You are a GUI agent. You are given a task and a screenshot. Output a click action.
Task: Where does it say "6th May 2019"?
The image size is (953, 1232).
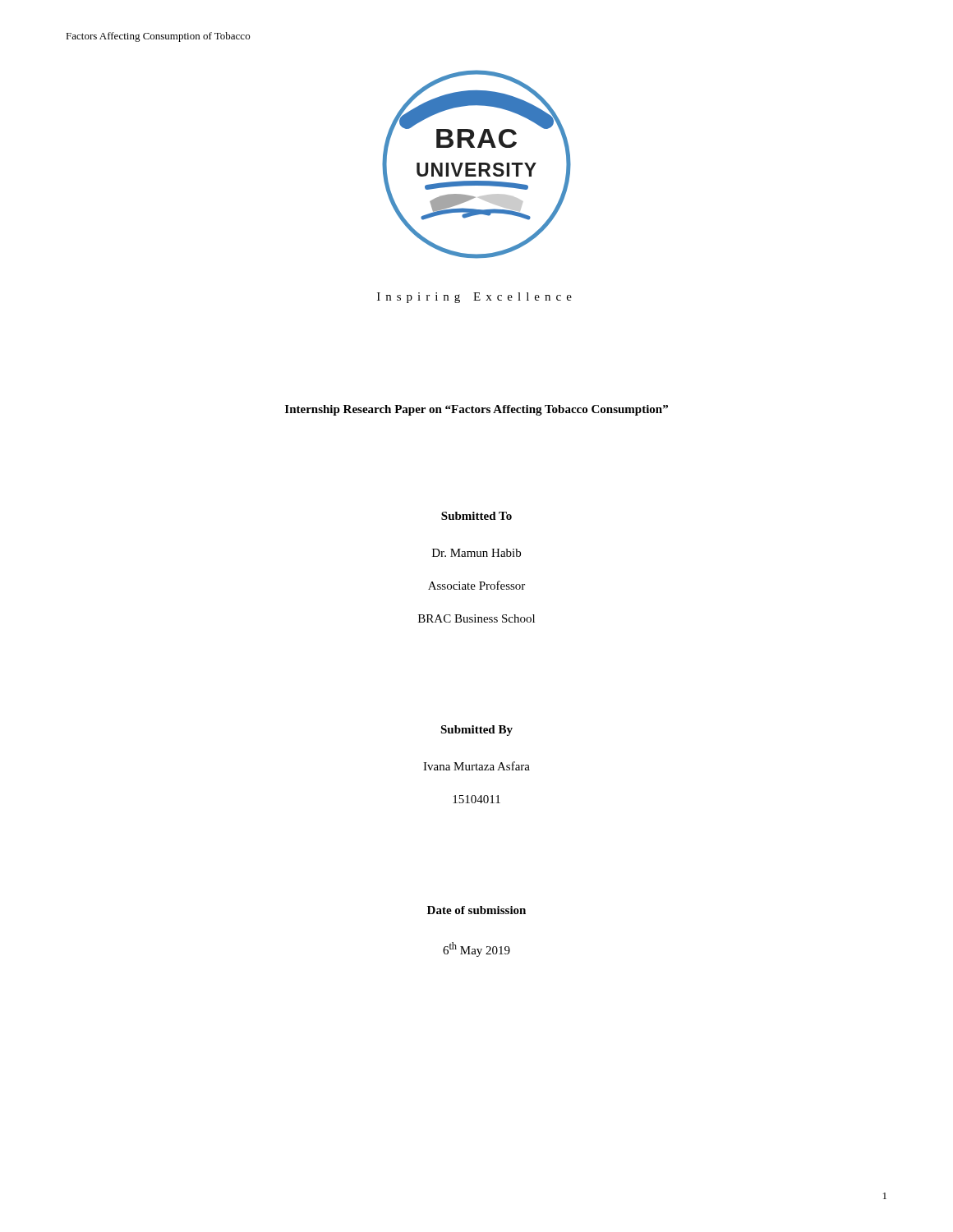click(476, 949)
